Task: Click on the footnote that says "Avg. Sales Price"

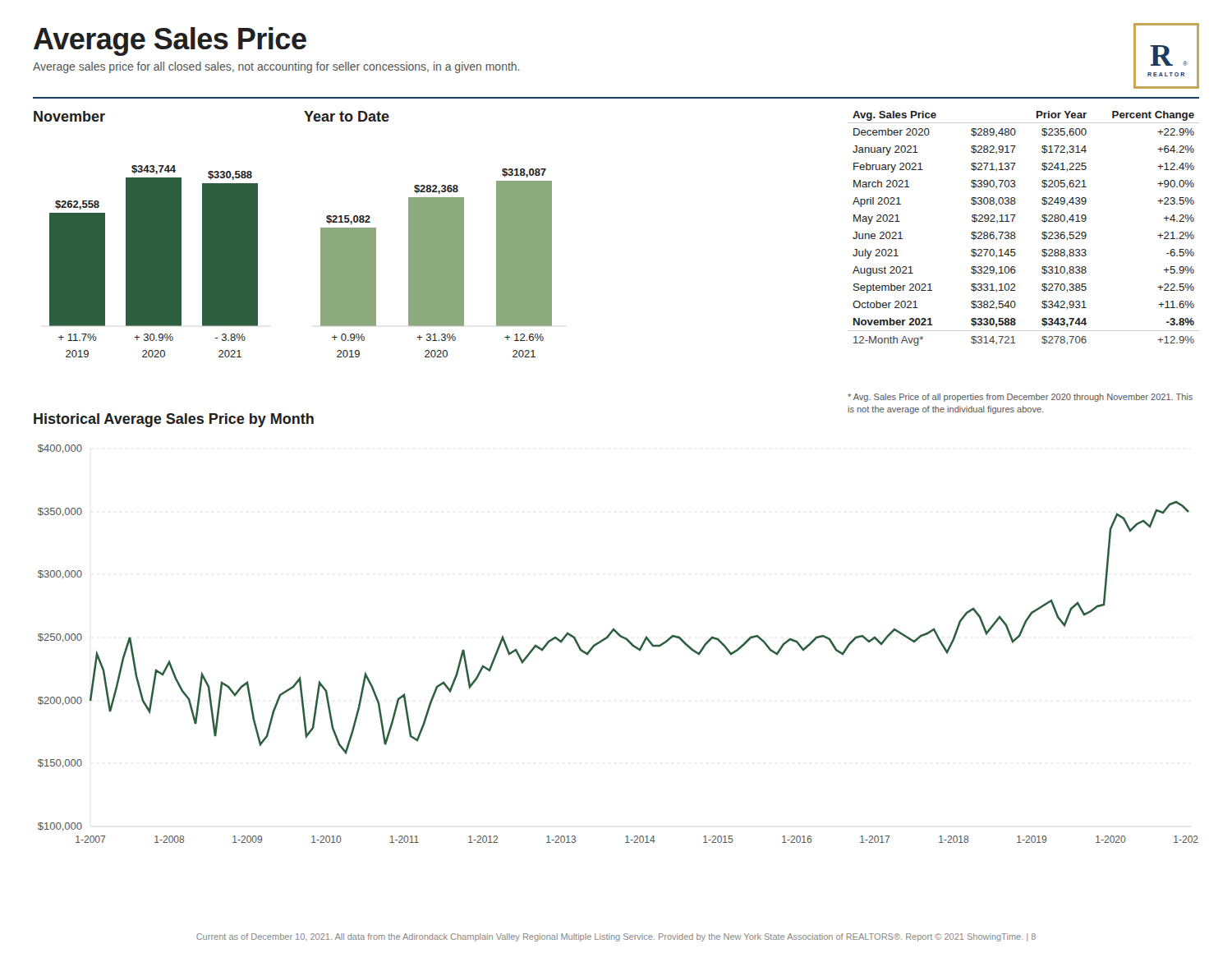Action: [1020, 403]
